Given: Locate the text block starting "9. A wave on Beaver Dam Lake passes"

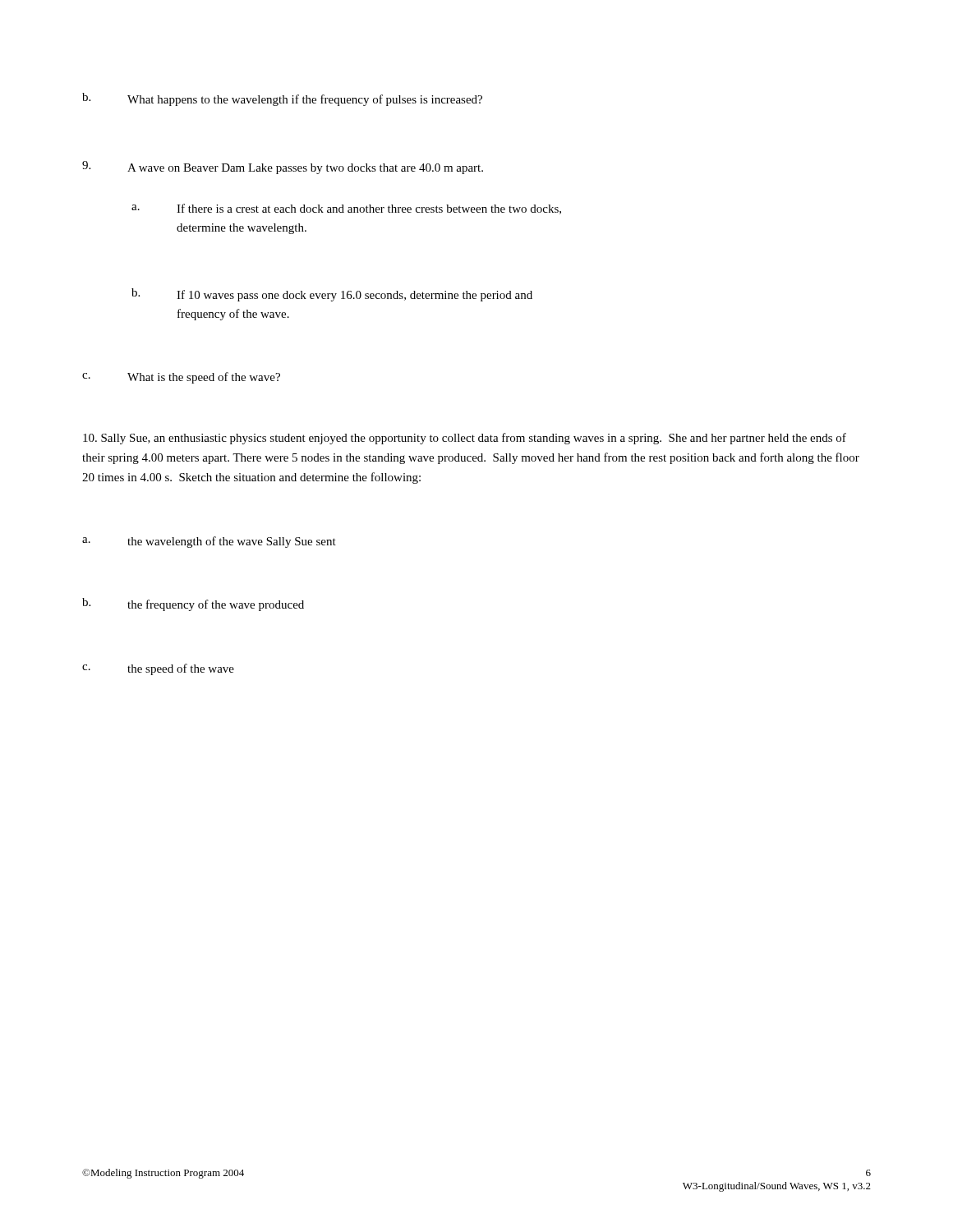Looking at the screenshot, I should (x=476, y=167).
